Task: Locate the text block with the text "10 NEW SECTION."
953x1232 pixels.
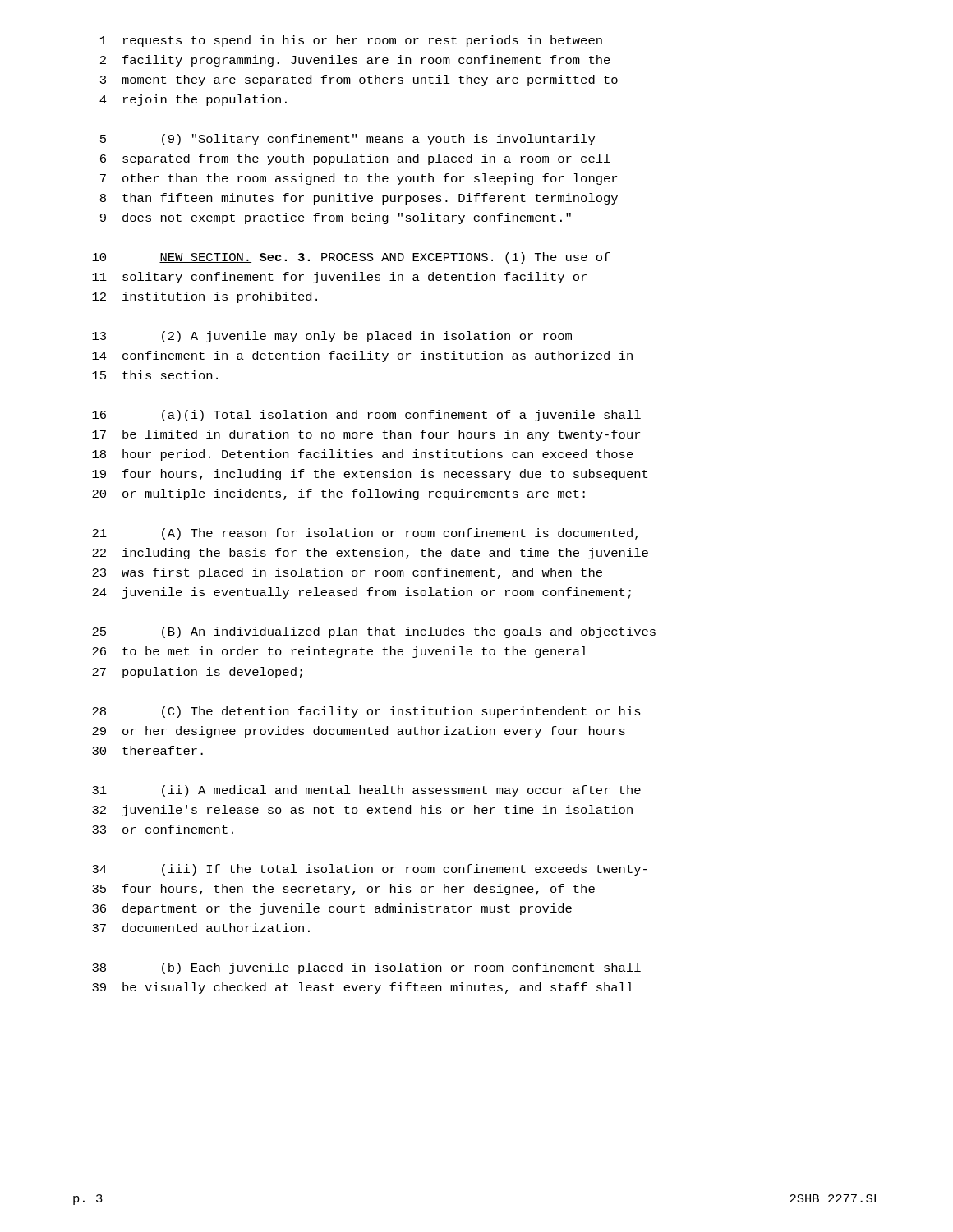Action: pyautogui.click(x=476, y=278)
